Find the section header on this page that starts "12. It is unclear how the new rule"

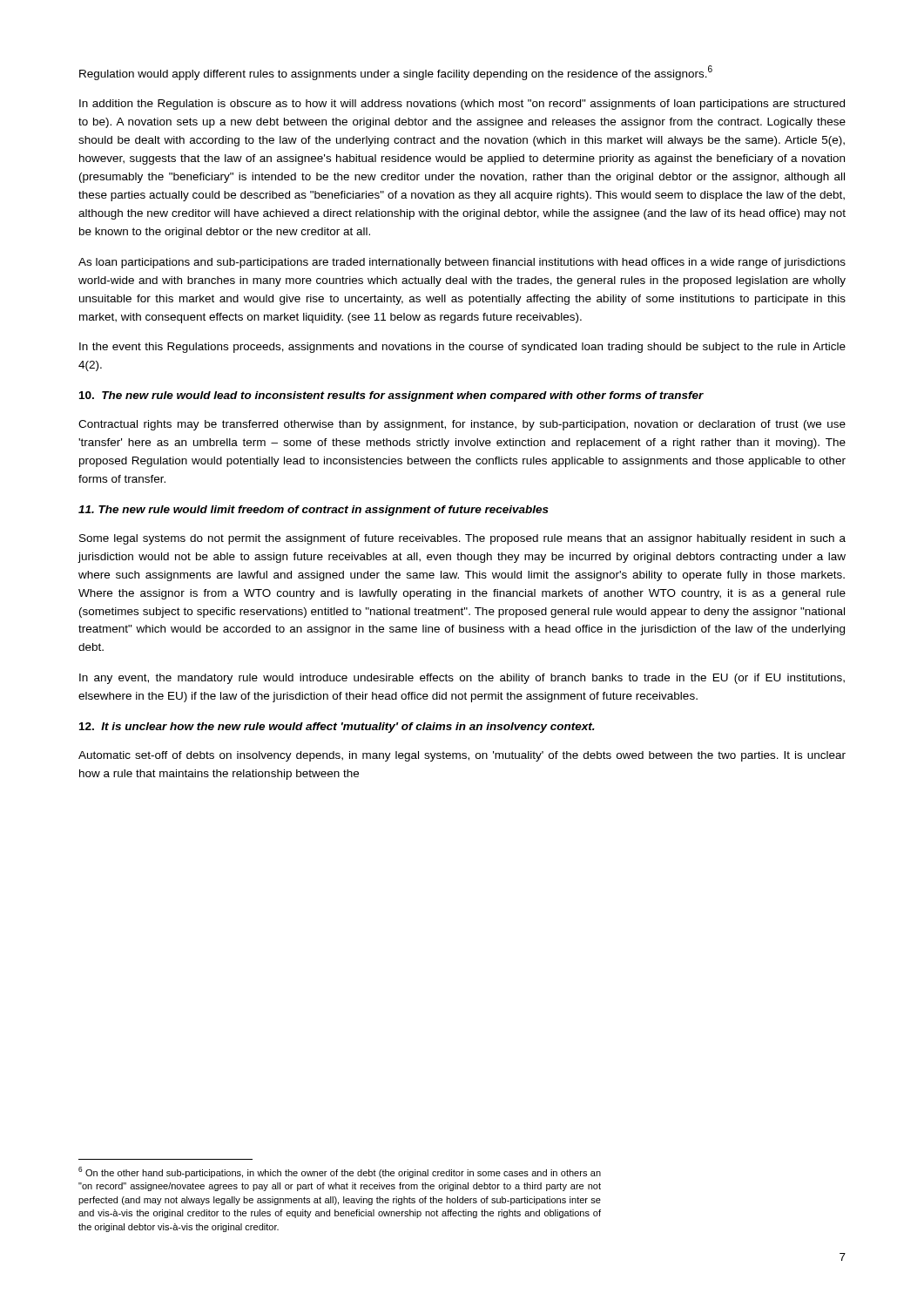[x=462, y=727]
